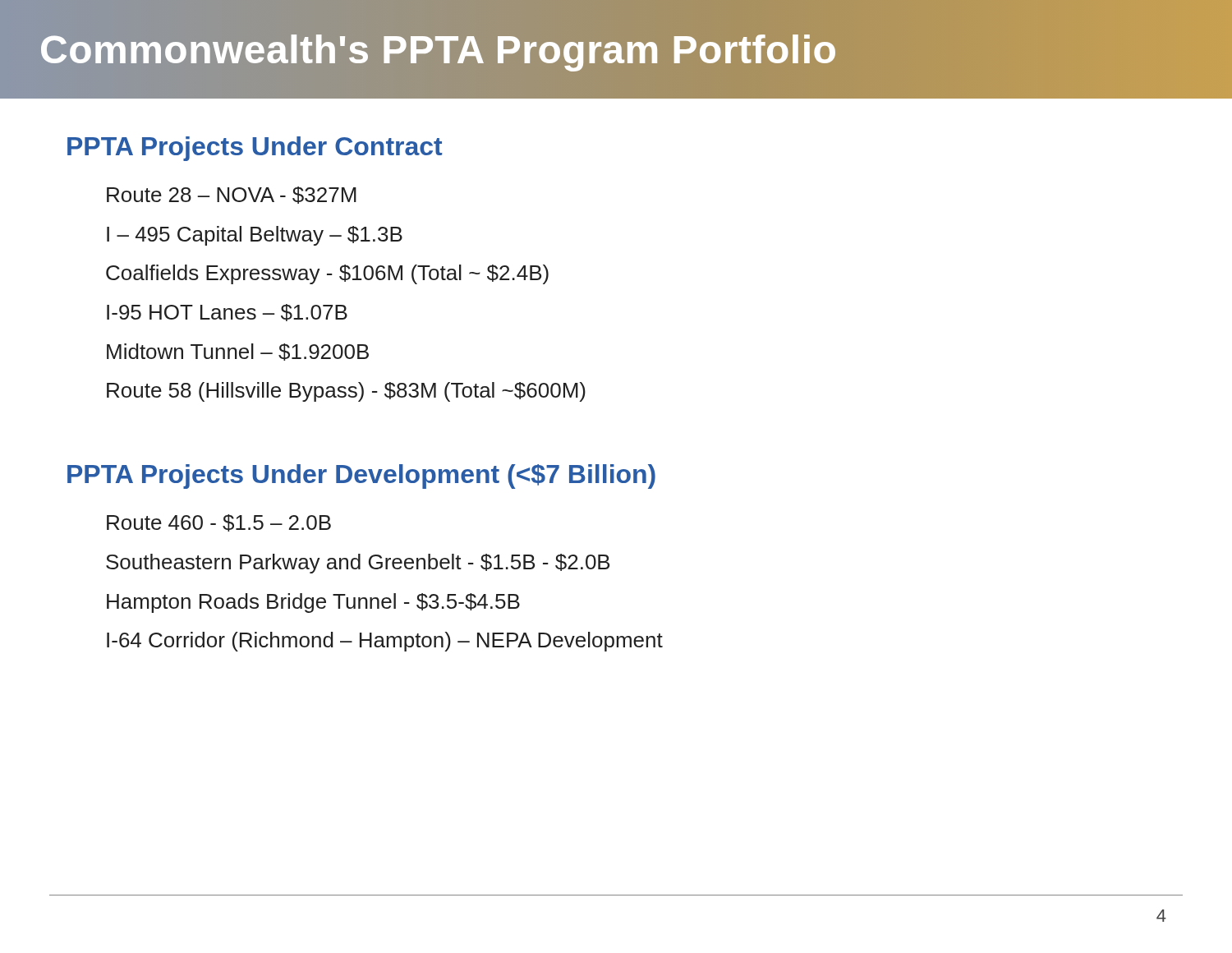Find the text starting "PPTA Projects Under Contract"
This screenshot has height=953, width=1232.
click(254, 146)
